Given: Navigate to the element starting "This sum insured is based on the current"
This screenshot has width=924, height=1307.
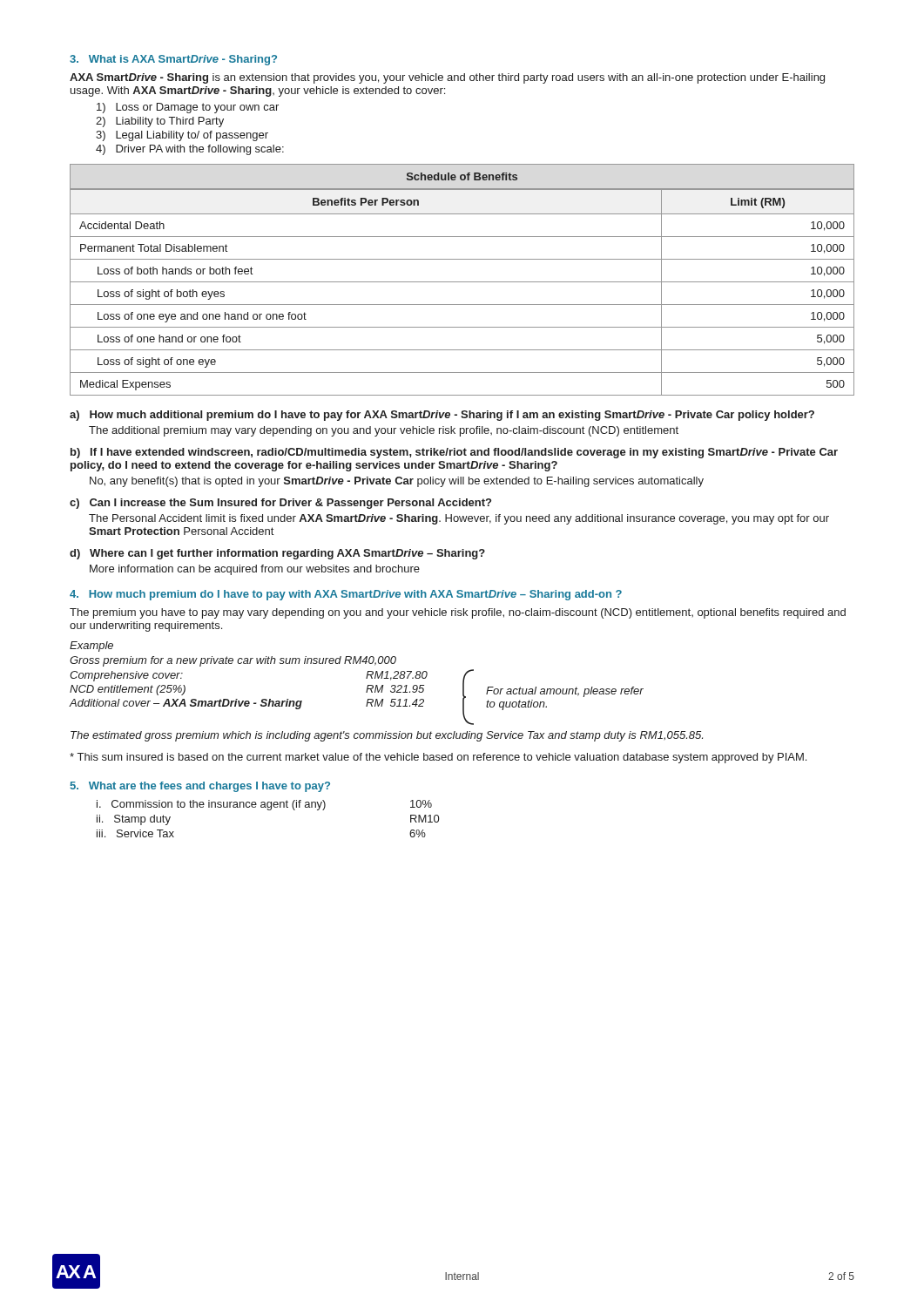Looking at the screenshot, I should tap(439, 757).
